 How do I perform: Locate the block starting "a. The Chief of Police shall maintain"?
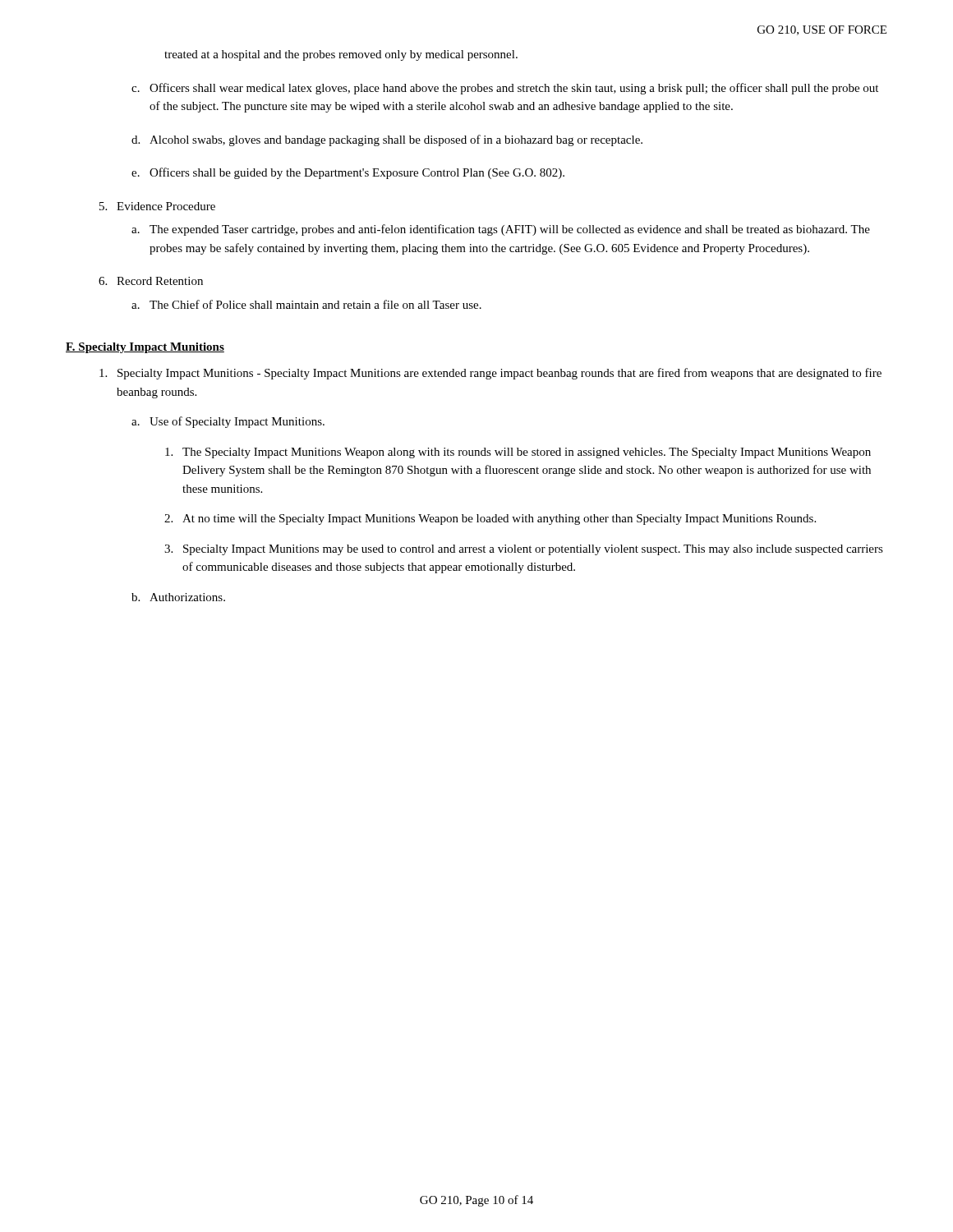[306, 304]
